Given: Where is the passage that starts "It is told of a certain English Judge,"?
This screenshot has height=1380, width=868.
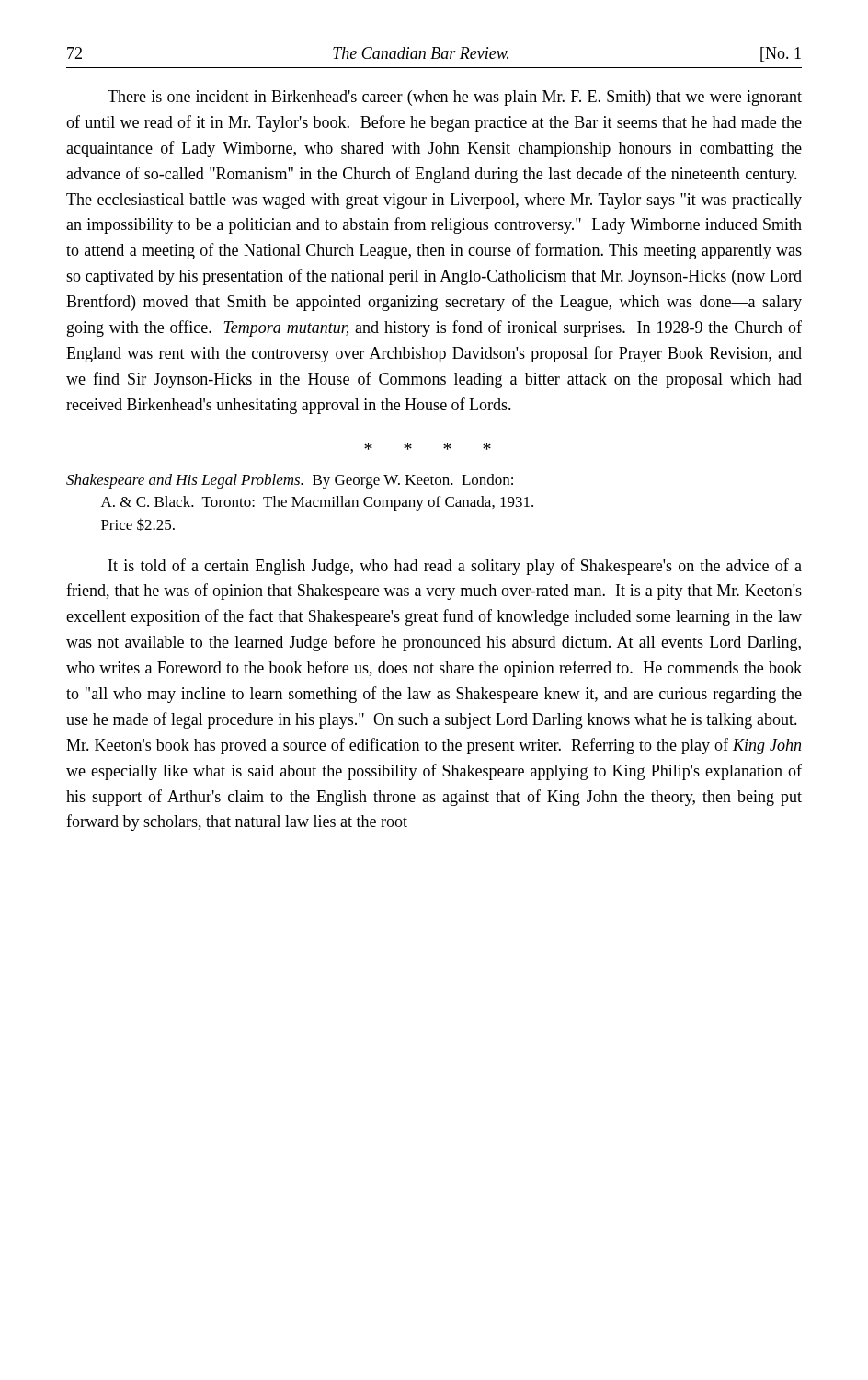Looking at the screenshot, I should tap(434, 694).
